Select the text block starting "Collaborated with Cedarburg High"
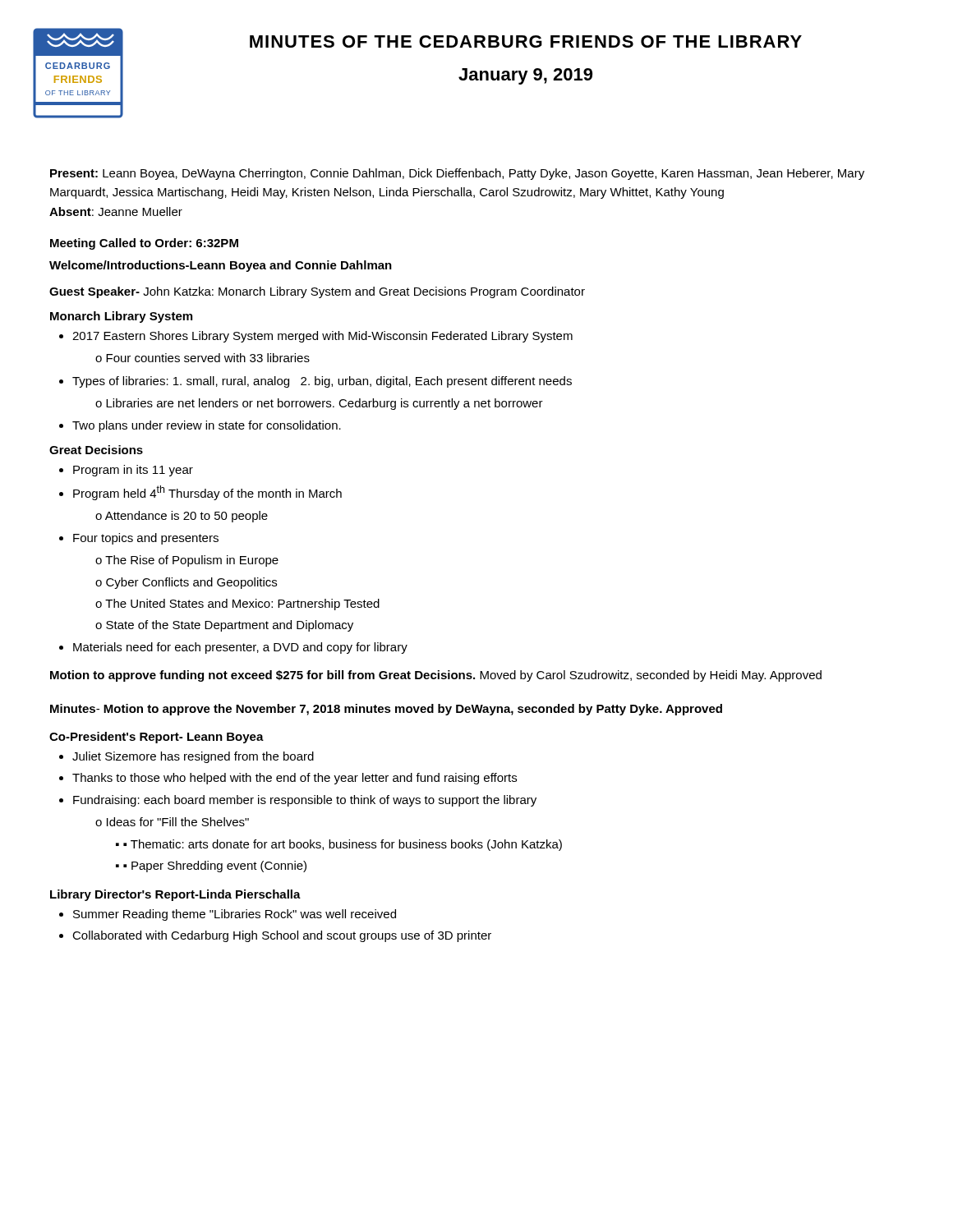This screenshot has height=1232, width=953. [x=488, y=935]
